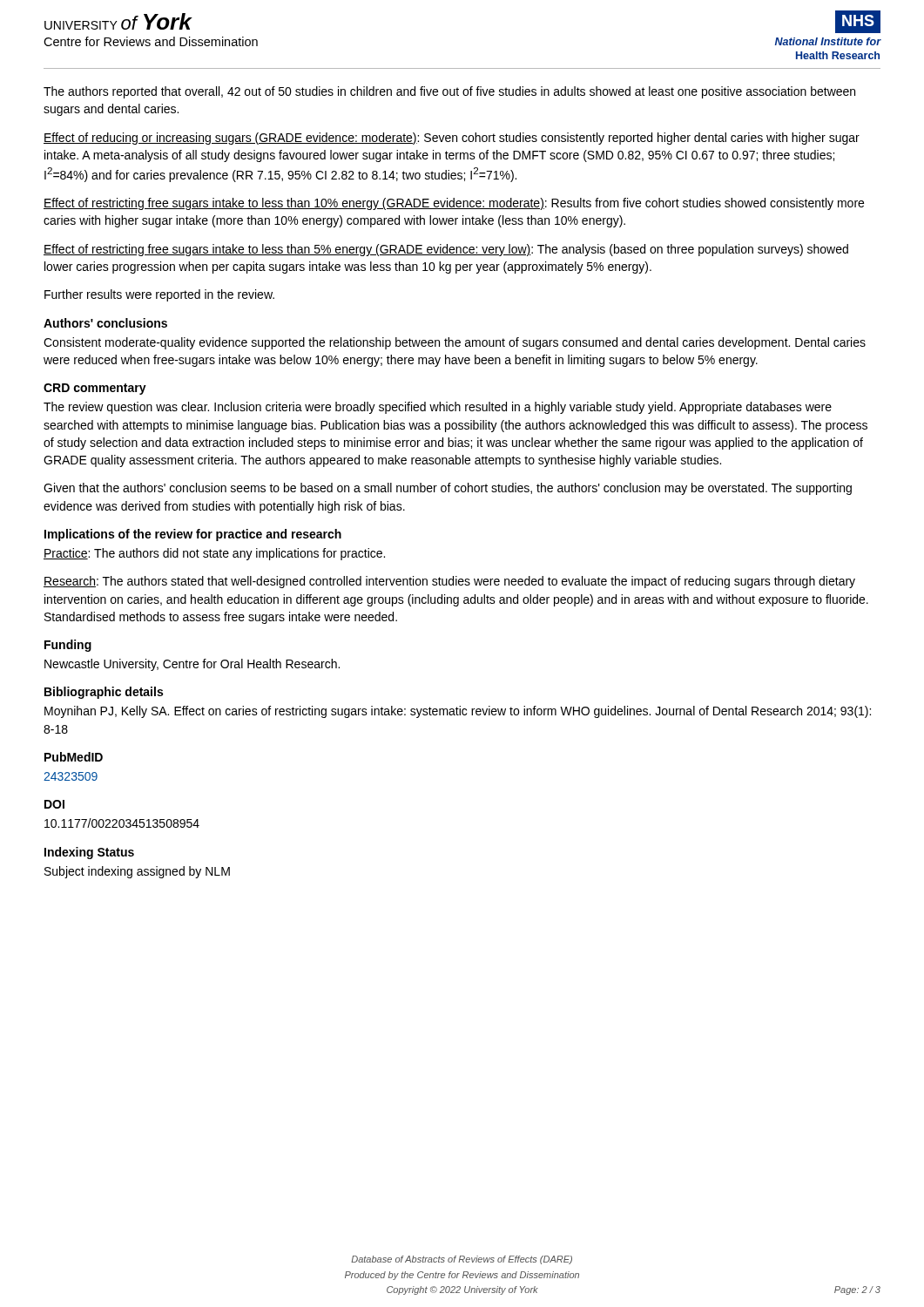Screen dimensions: 1307x924
Task: Navigate to the region starting "Effect of reducing"
Action: click(x=451, y=156)
